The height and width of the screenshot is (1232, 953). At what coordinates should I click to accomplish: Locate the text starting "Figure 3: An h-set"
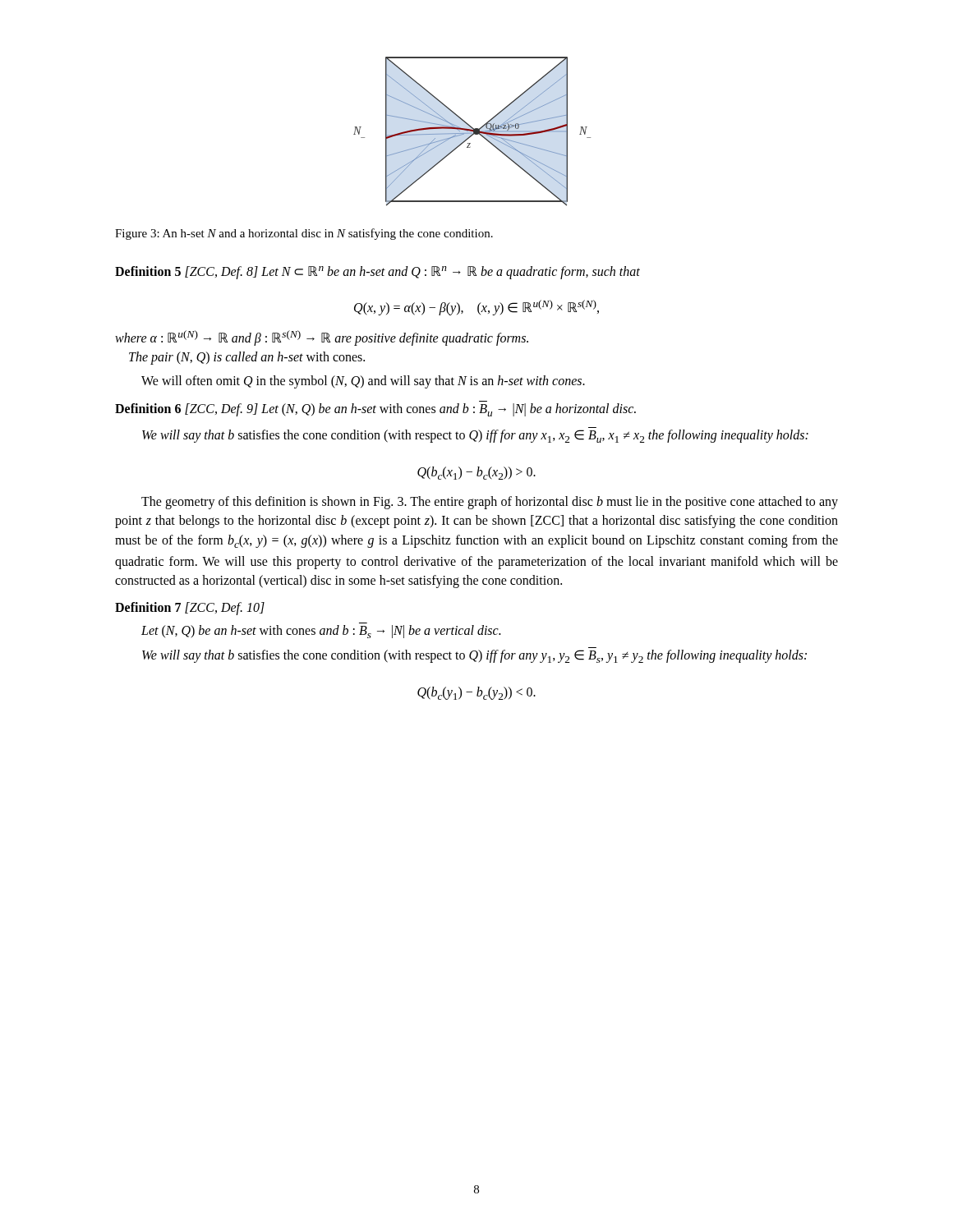(304, 233)
